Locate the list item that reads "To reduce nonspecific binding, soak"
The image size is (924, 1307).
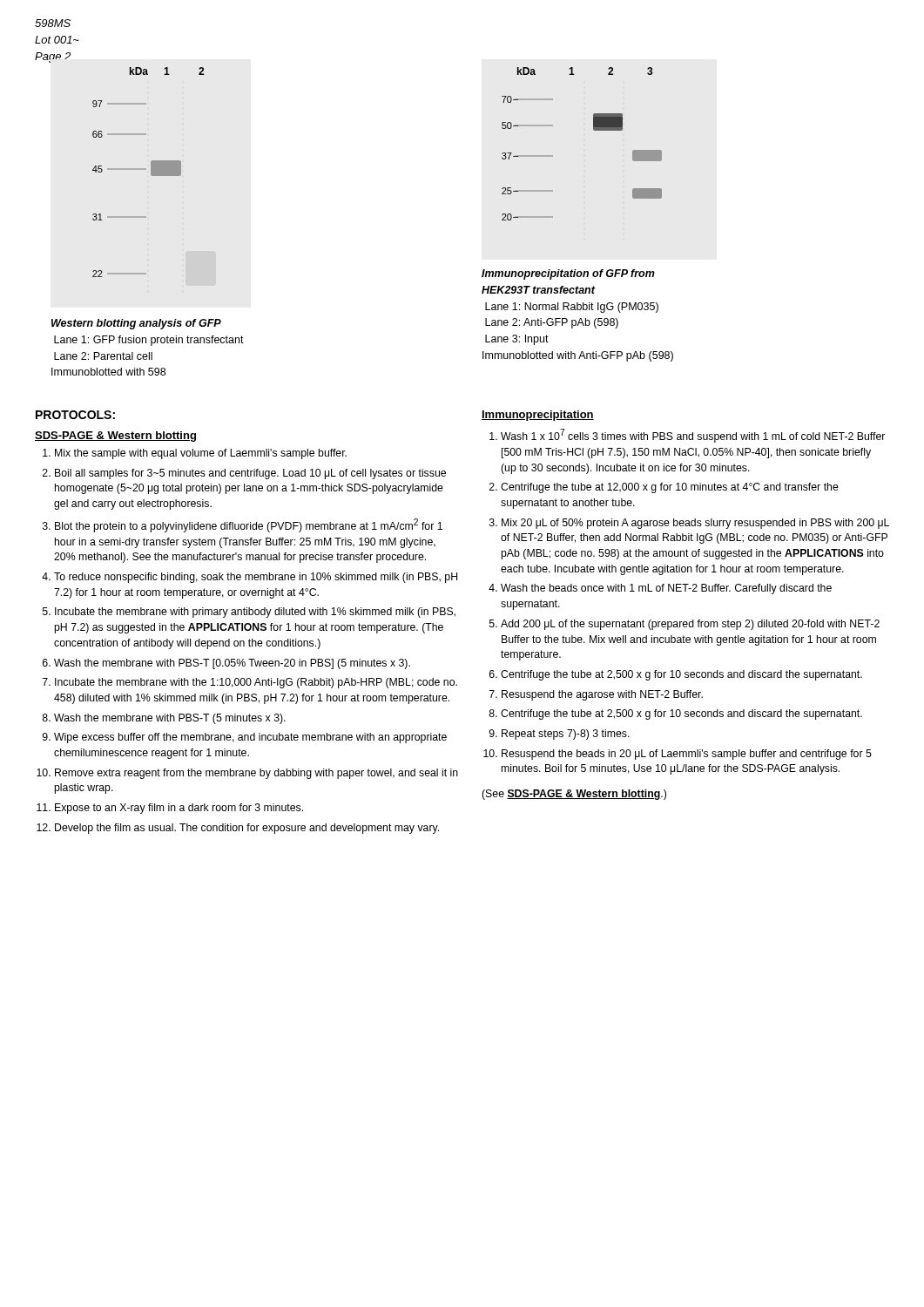[x=256, y=585]
